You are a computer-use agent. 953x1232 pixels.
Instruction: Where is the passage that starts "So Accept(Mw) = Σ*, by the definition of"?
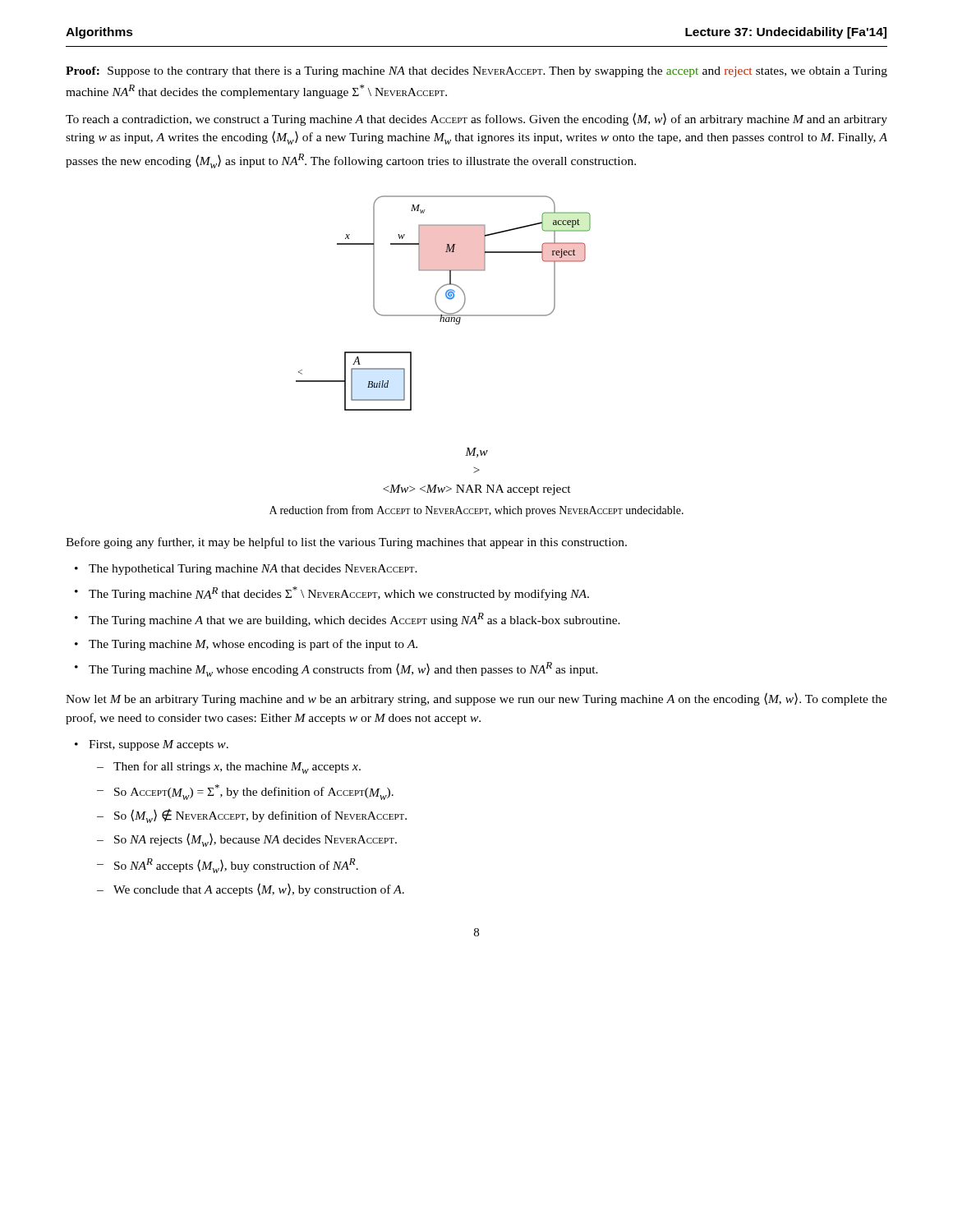(254, 792)
